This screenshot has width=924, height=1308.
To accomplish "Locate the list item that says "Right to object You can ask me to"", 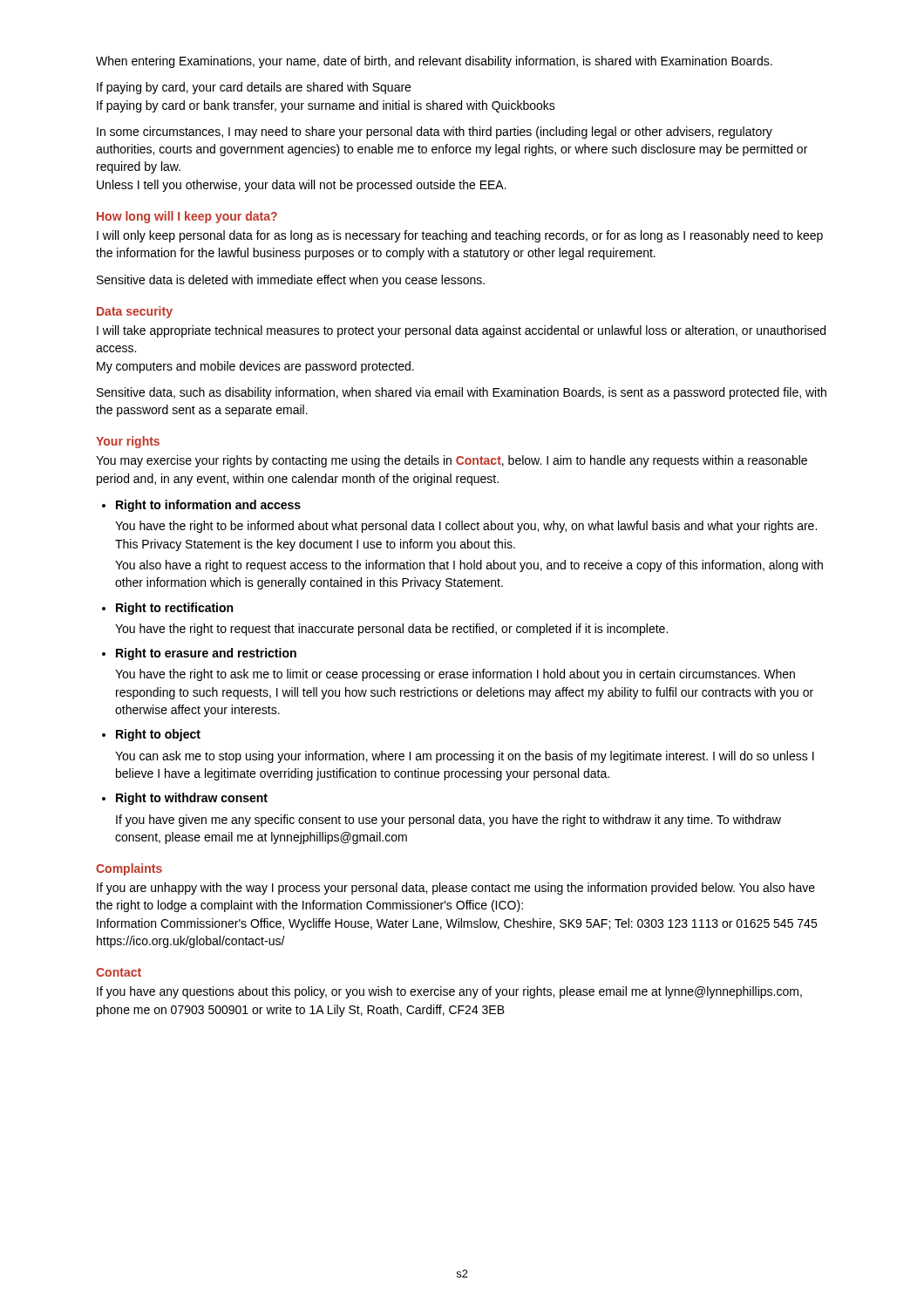I will tap(472, 754).
